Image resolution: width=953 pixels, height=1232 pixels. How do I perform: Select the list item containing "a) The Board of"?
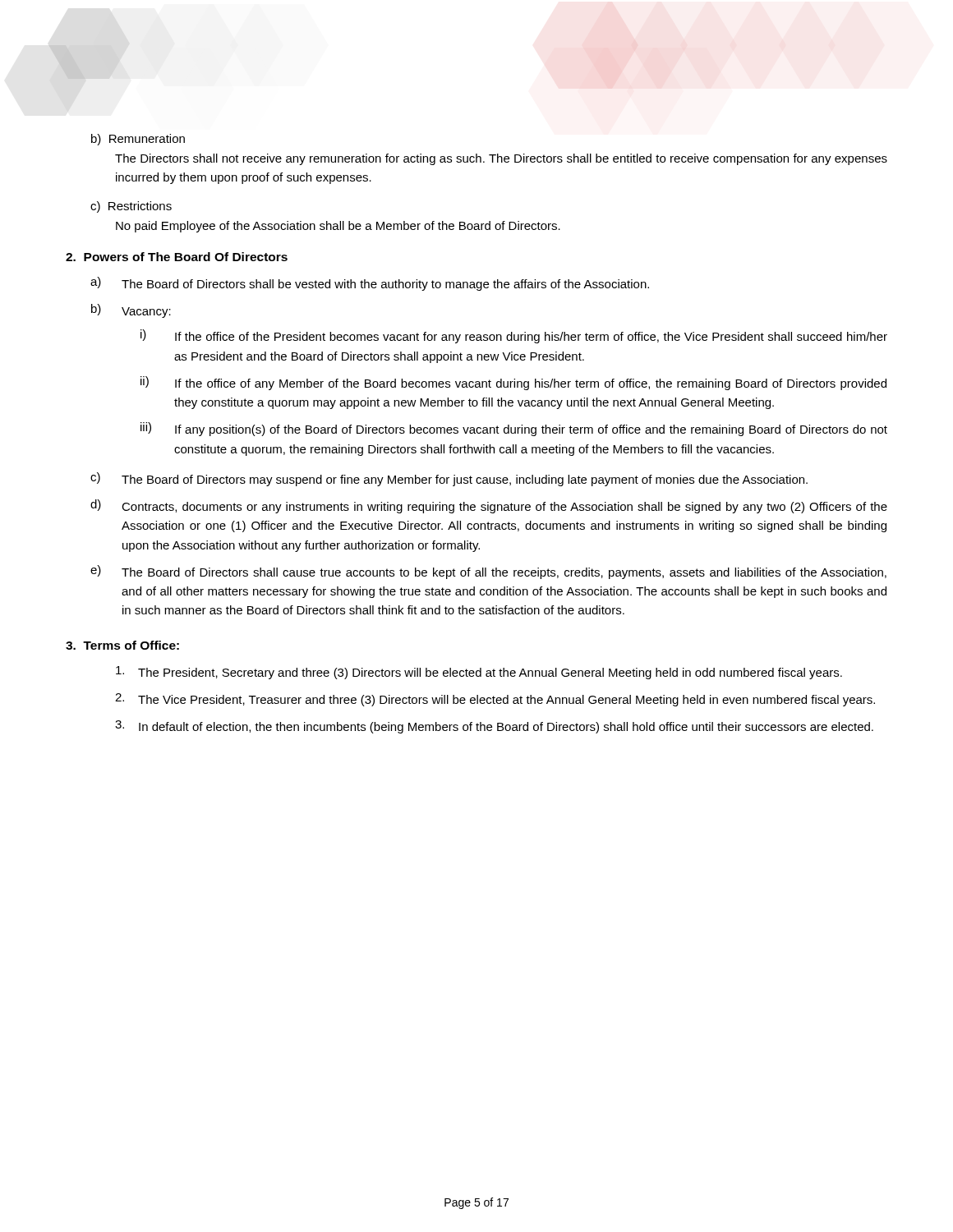tap(489, 284)
